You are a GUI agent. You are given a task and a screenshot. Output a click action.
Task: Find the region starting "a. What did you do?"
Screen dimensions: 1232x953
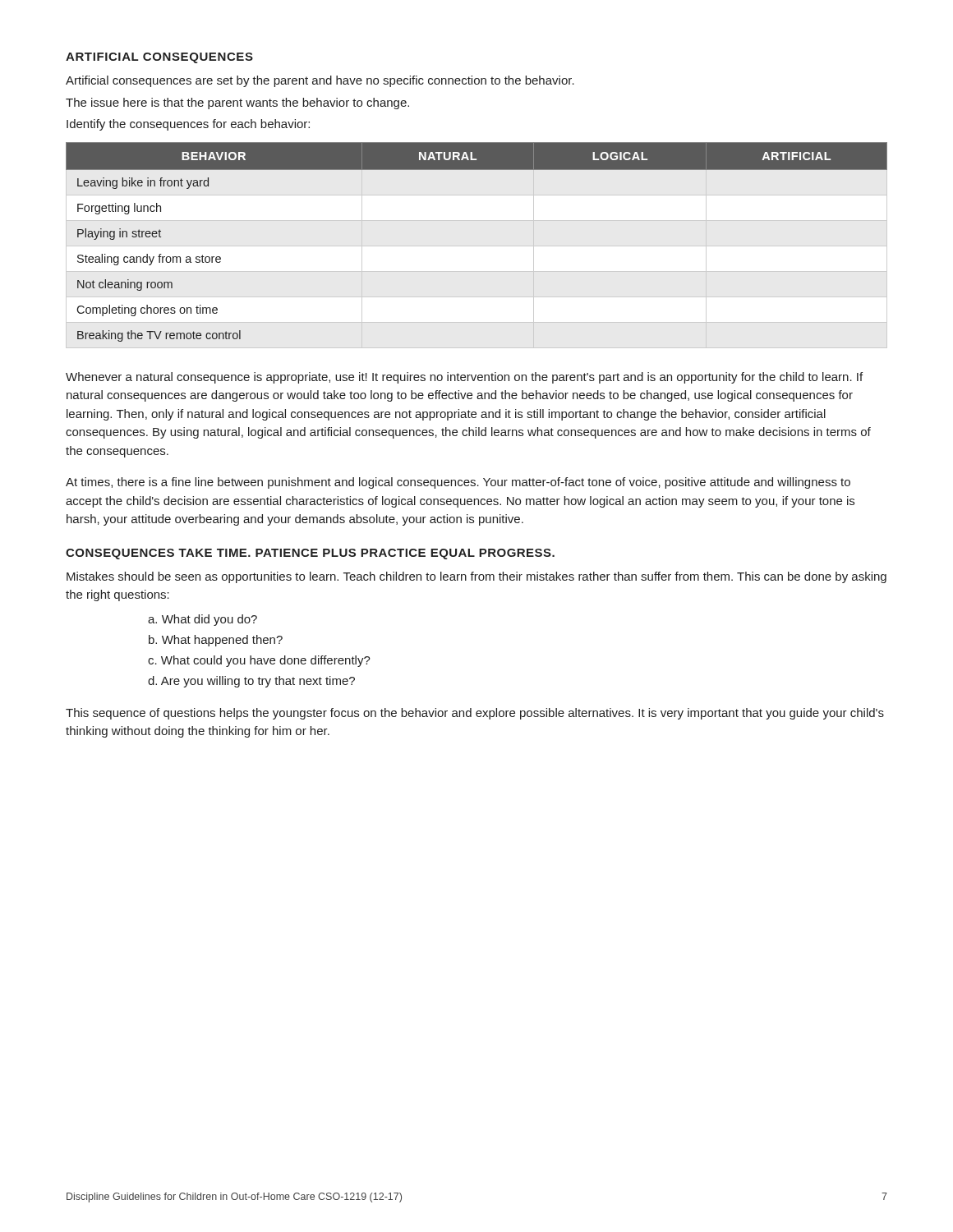click(x=203, y=618)
